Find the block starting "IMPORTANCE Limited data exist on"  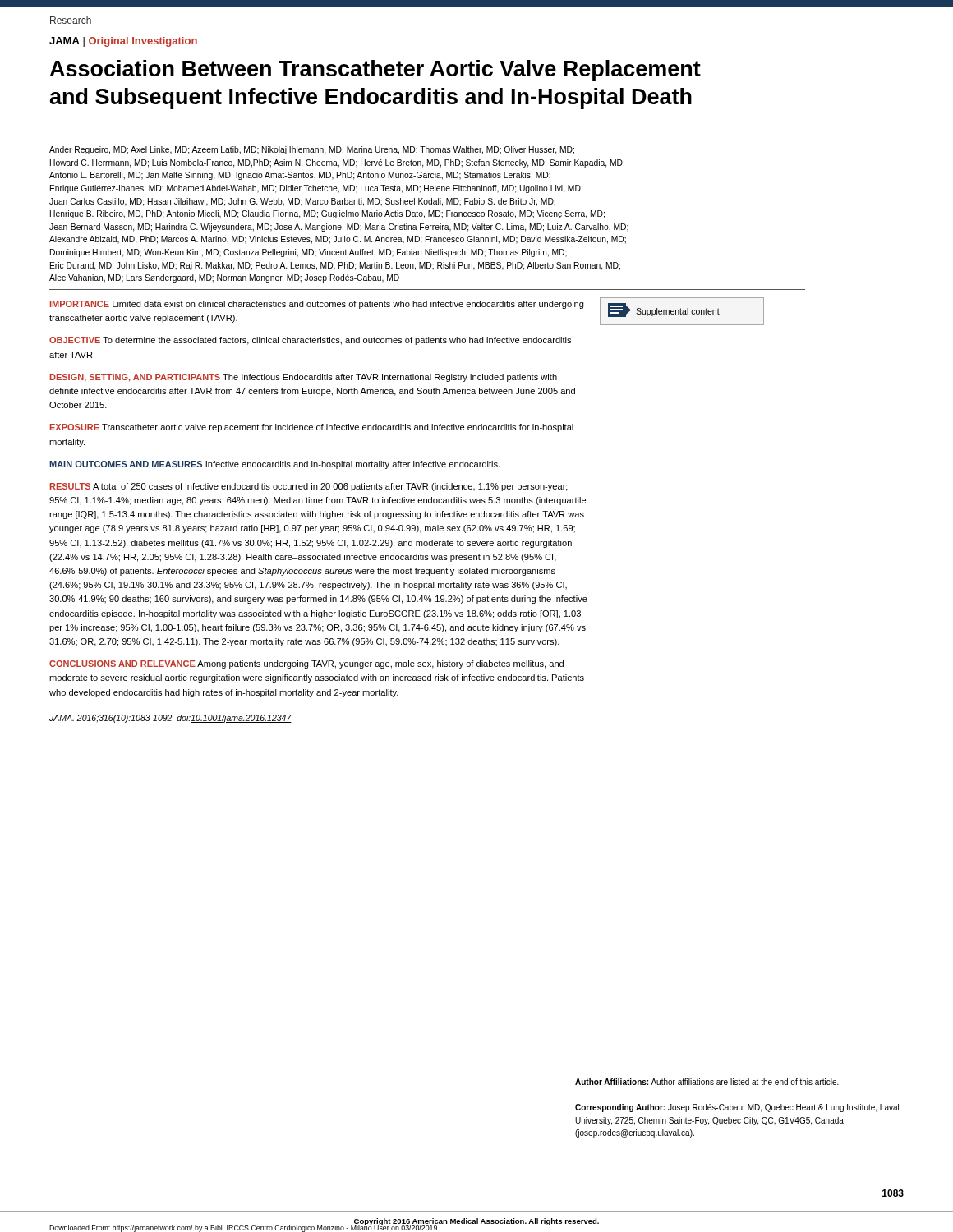click(x=317, y=311)
